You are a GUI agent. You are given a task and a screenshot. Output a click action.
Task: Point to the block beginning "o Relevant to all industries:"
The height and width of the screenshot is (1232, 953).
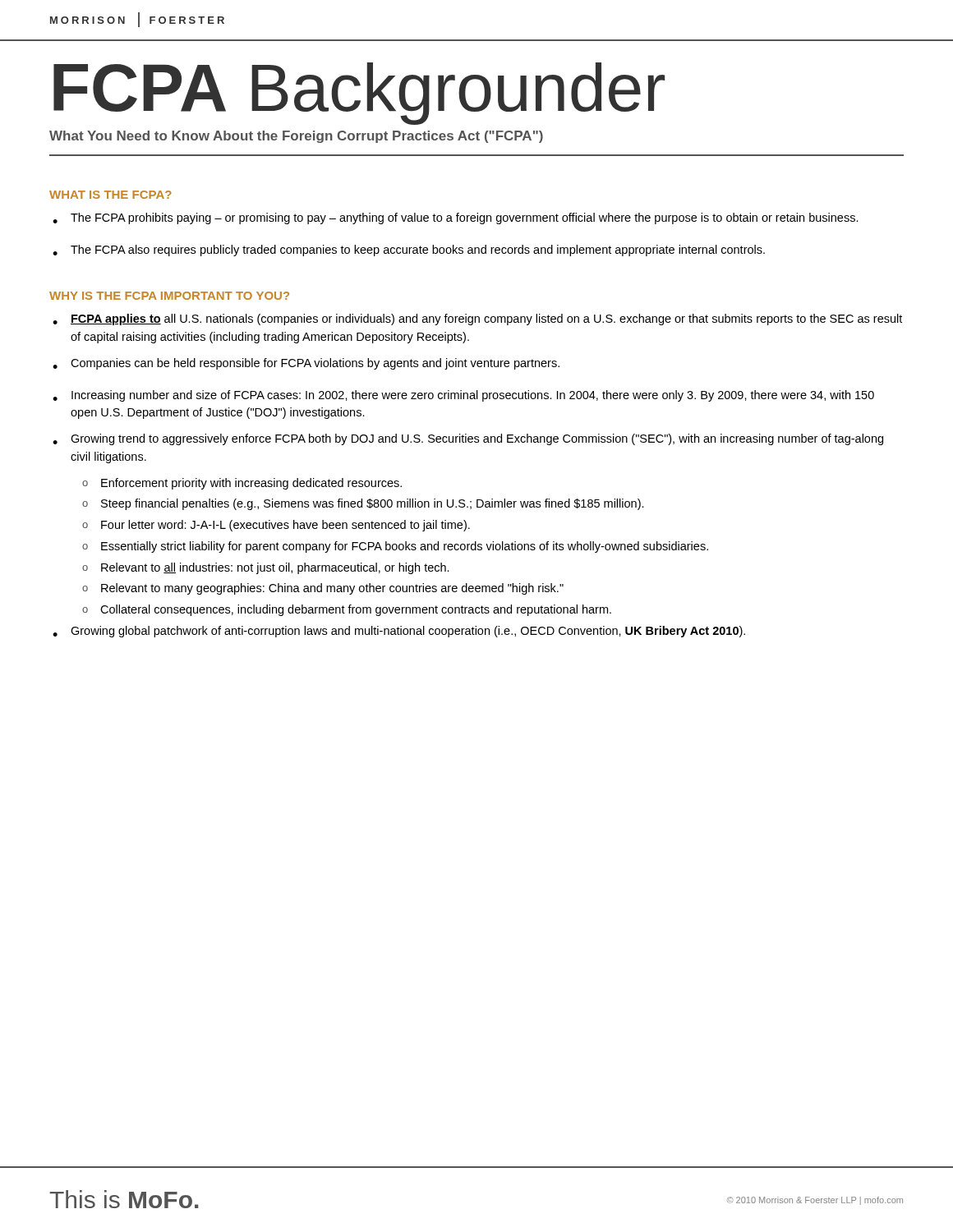pyautogui.click(x=266, y=568)
